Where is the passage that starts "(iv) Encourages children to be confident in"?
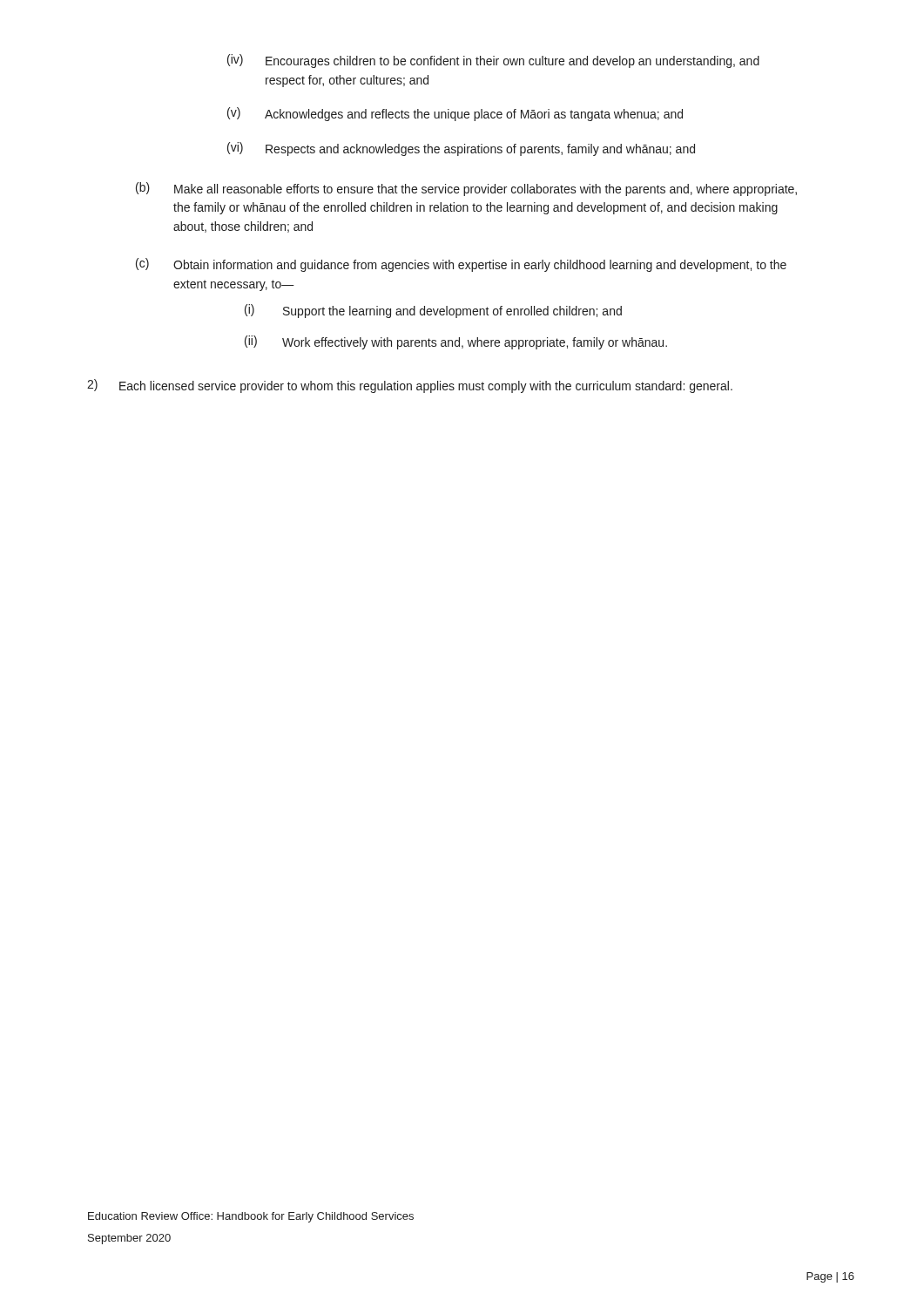Viewport: 924px width, 1307px height. pos(514,71)
